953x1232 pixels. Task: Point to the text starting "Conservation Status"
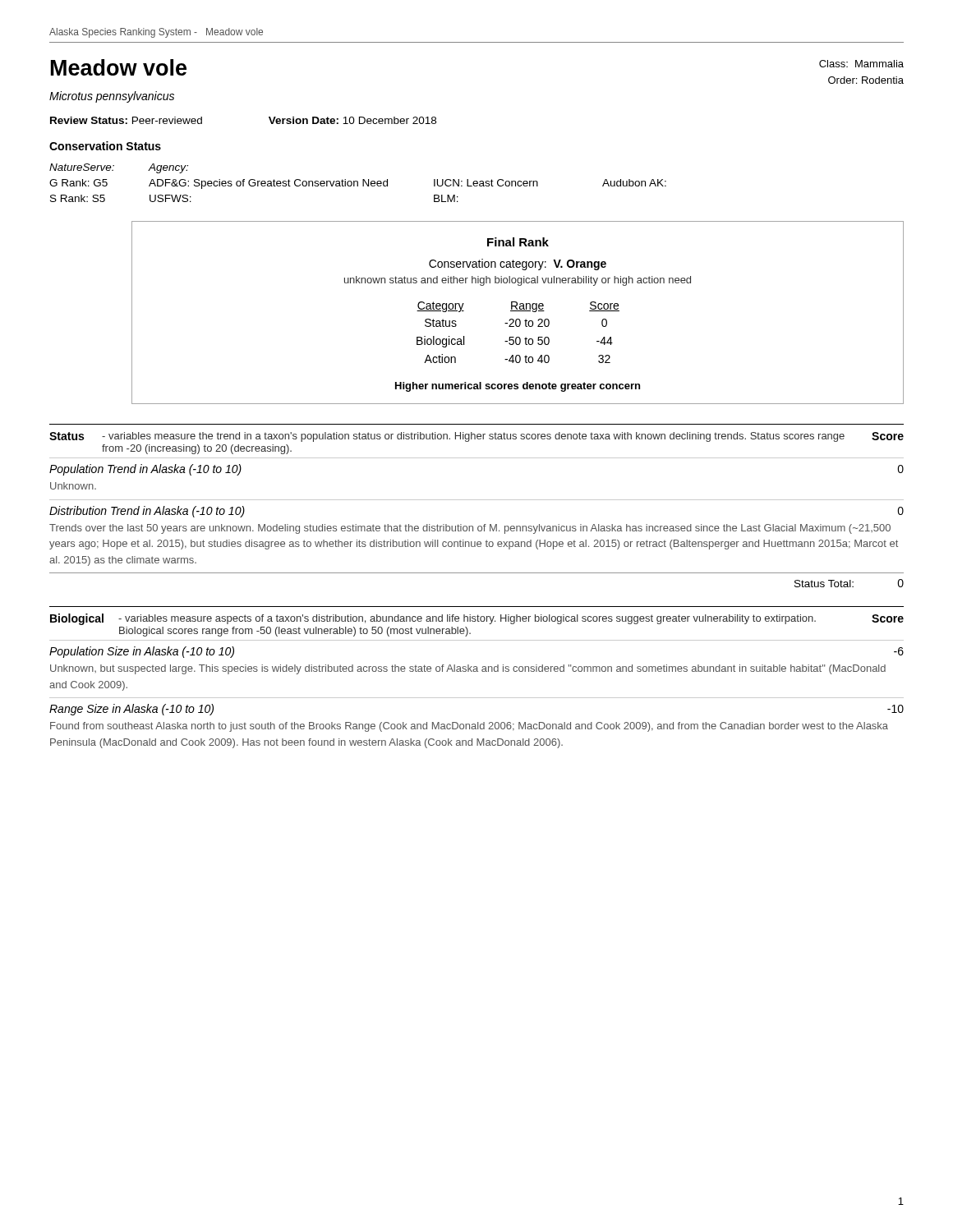(105, 146)
